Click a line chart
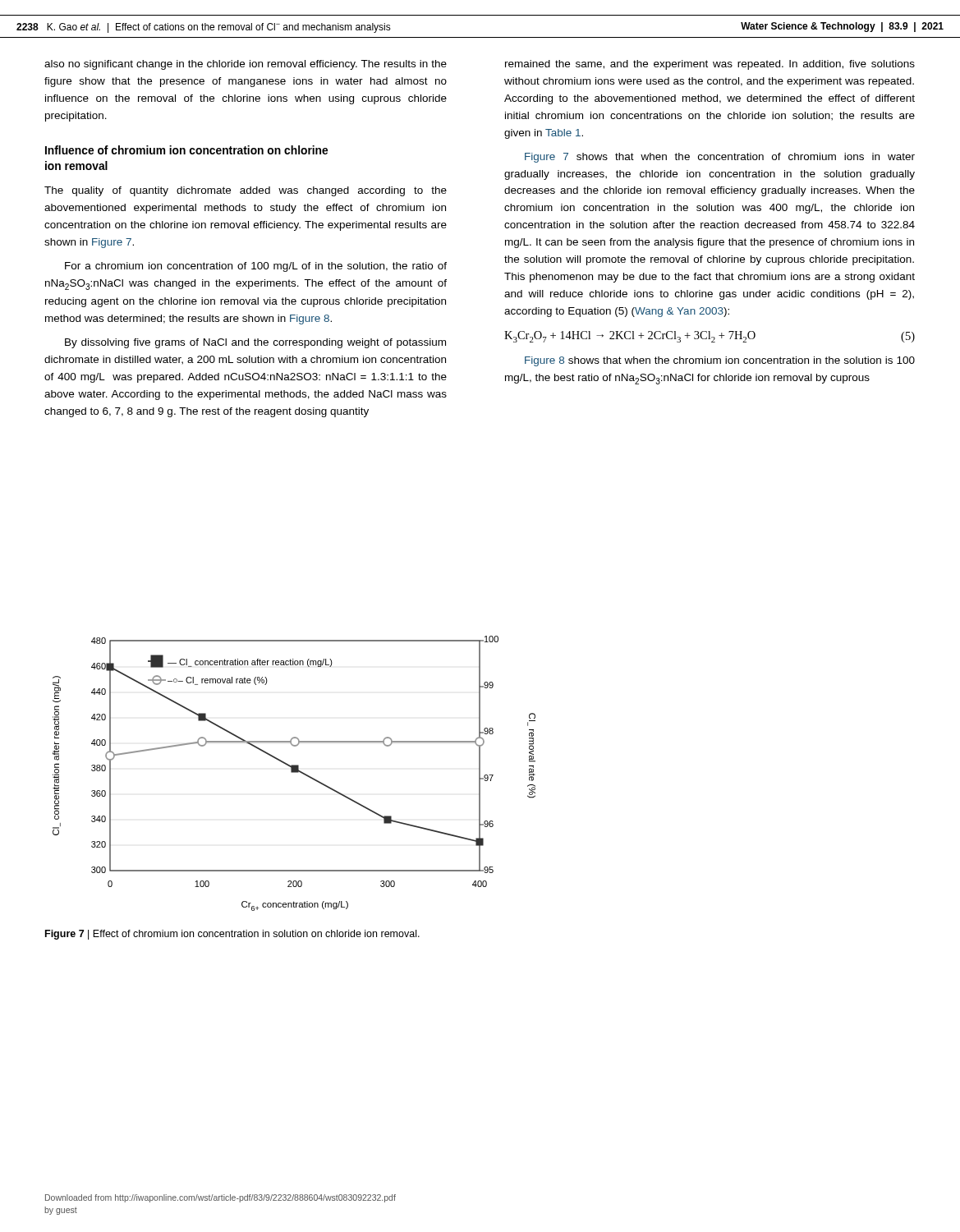Screen dimensions: 1232x960 pos(299,772)
